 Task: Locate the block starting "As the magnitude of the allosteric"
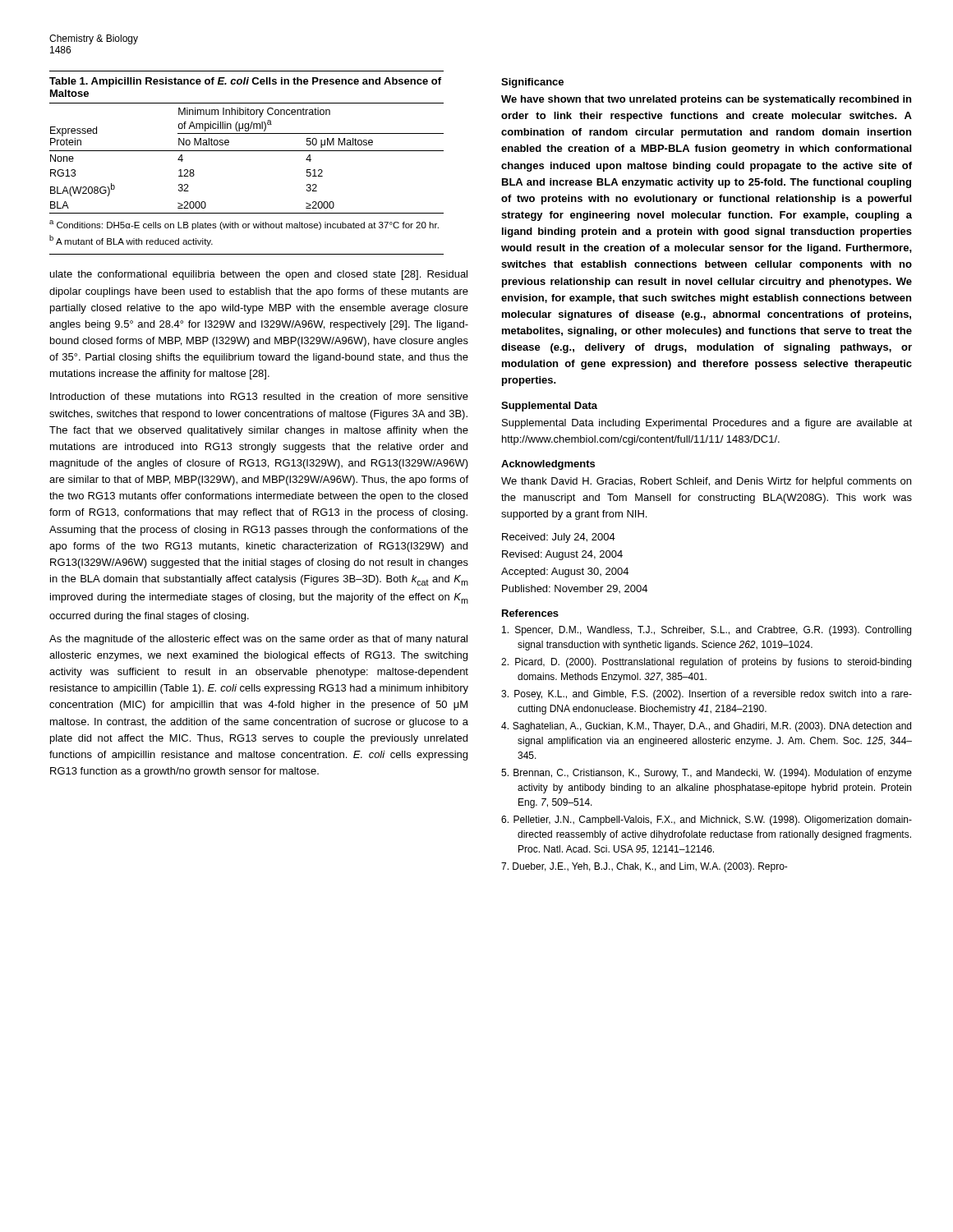click(259, 705)
